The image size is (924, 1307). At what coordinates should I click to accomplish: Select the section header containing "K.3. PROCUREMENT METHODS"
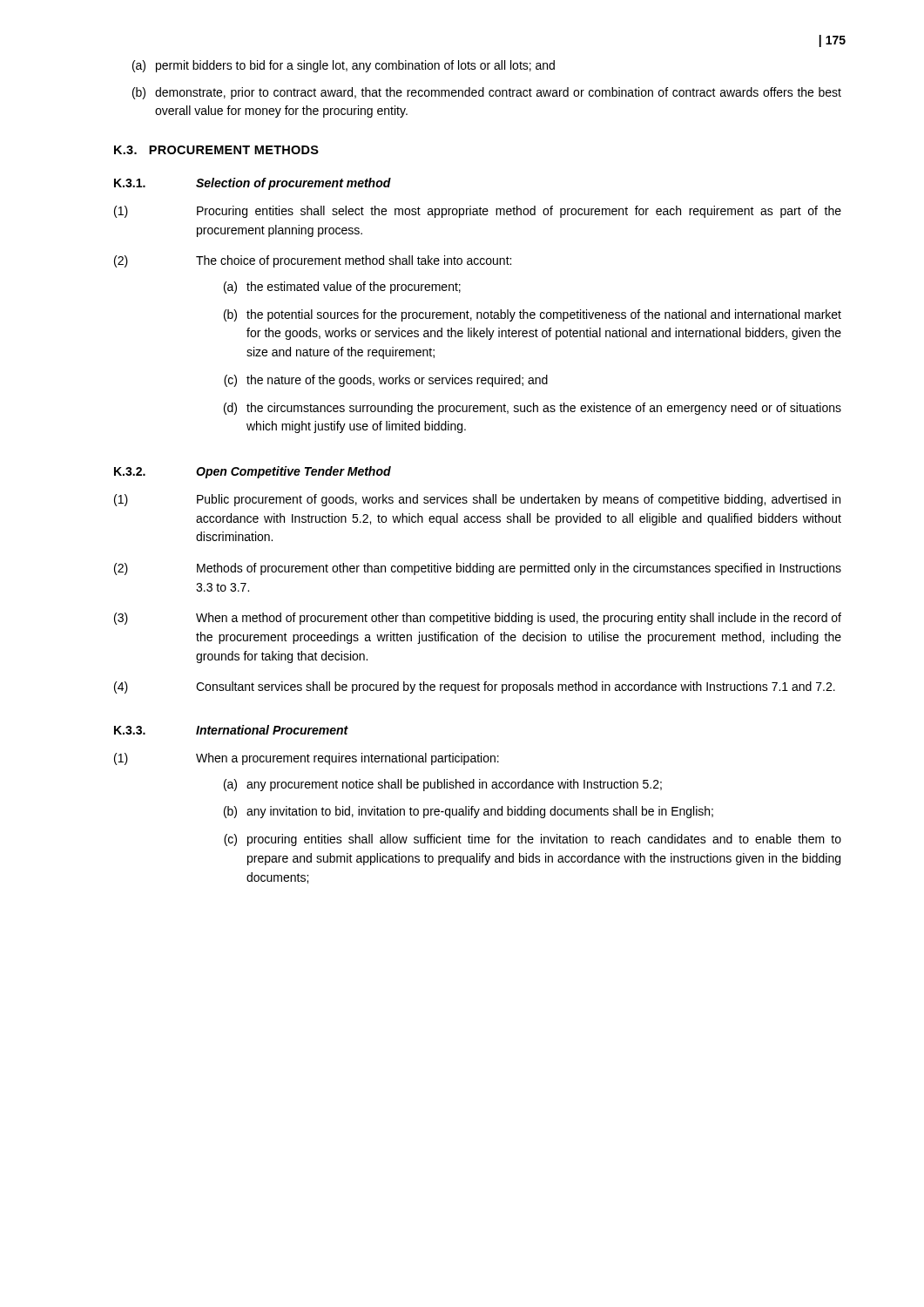[216, 150]
